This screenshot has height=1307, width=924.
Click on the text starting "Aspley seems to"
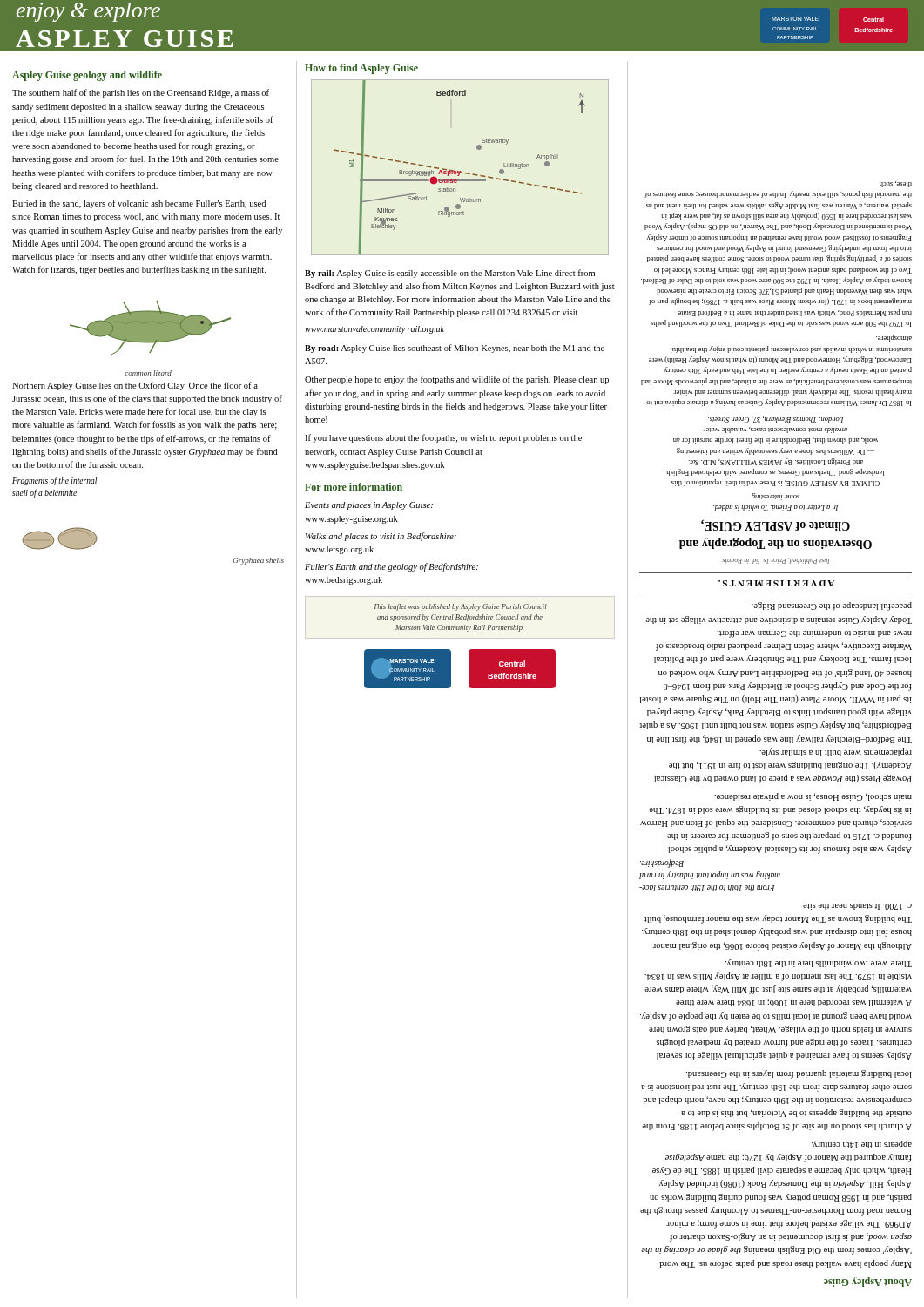(x=776, y=1010)
